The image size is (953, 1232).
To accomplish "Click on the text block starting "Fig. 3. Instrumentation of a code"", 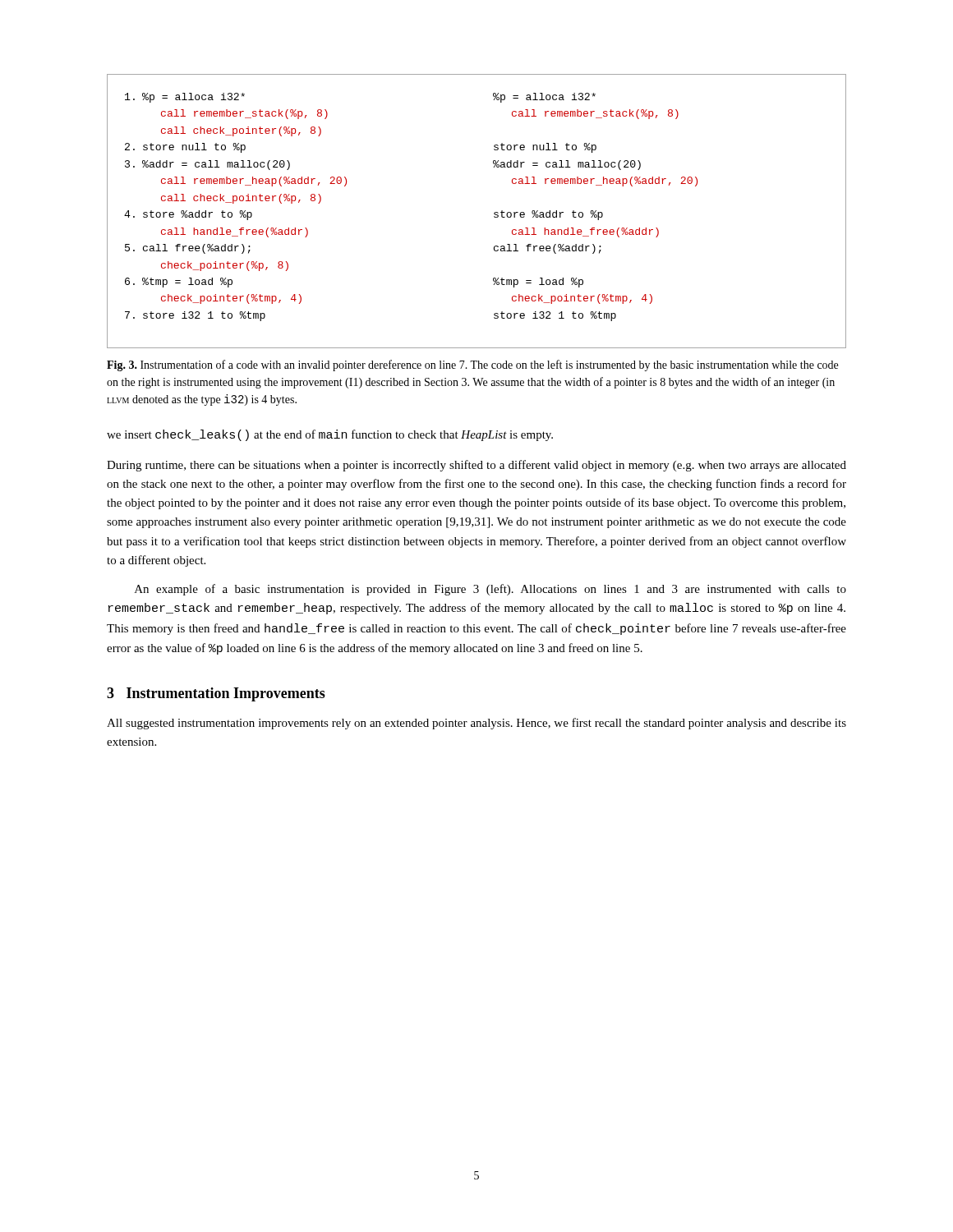I will tap(473, 383).
